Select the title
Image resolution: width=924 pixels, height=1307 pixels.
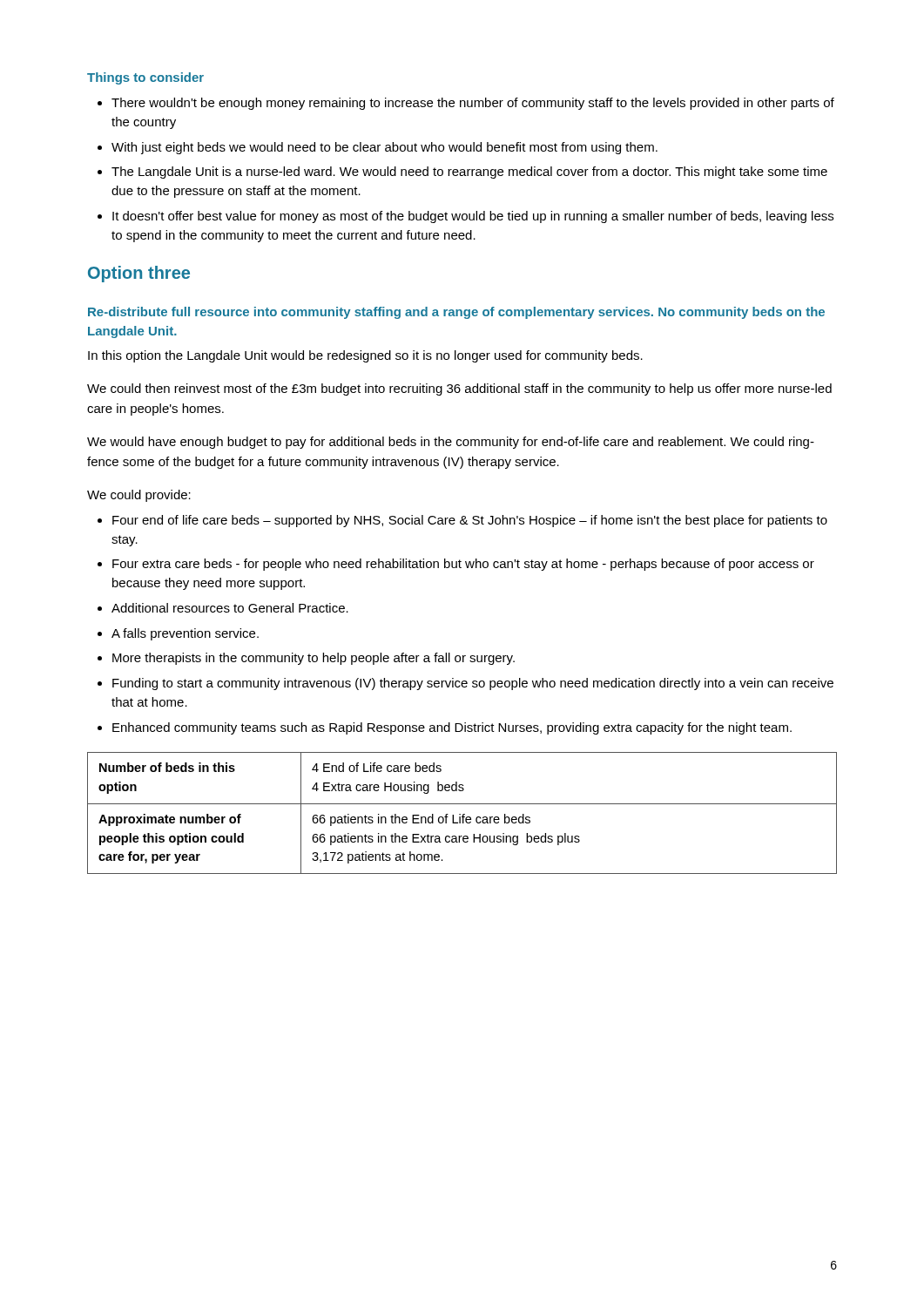click(139, 273)
